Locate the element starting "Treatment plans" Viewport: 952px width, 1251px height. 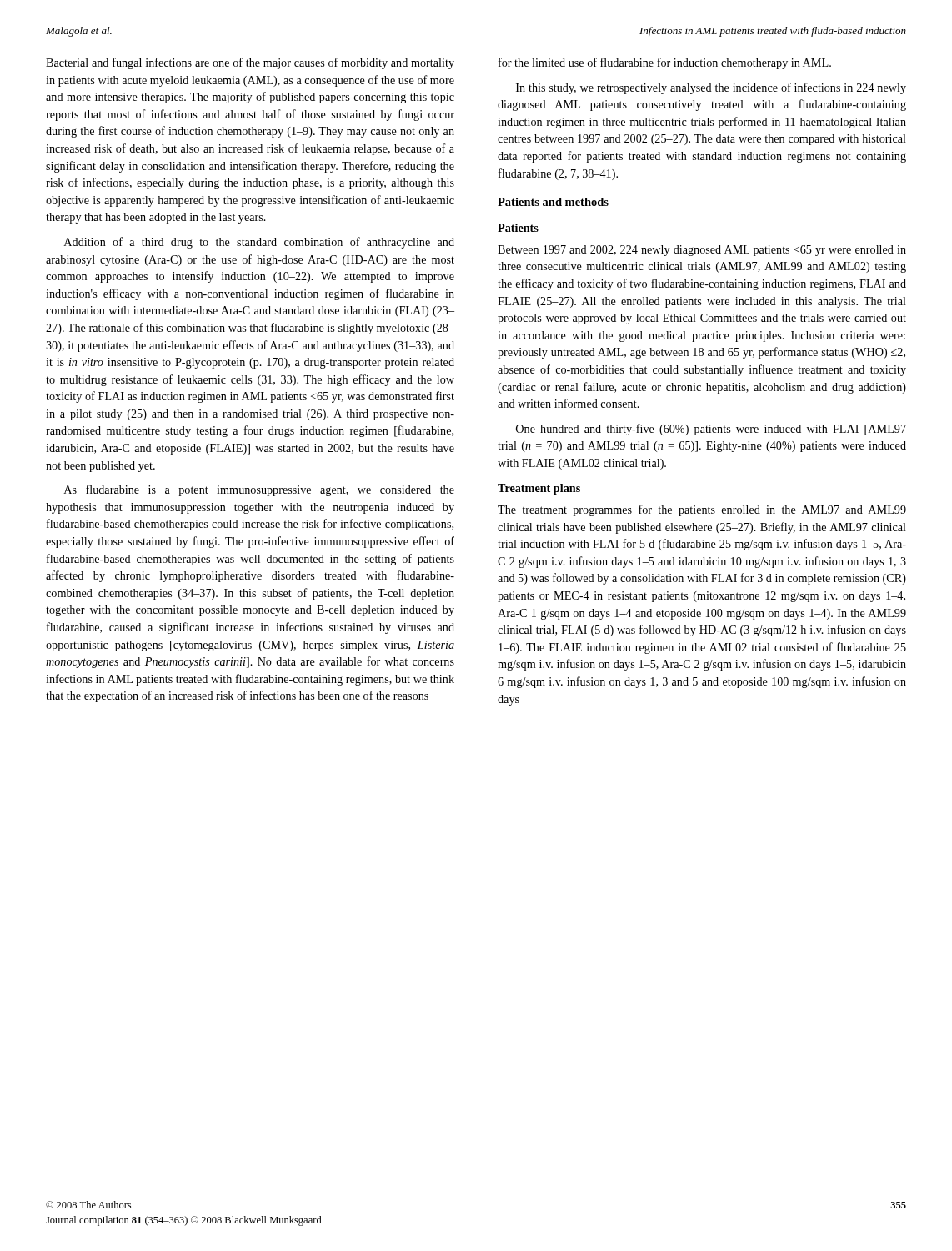click(539, 488)
